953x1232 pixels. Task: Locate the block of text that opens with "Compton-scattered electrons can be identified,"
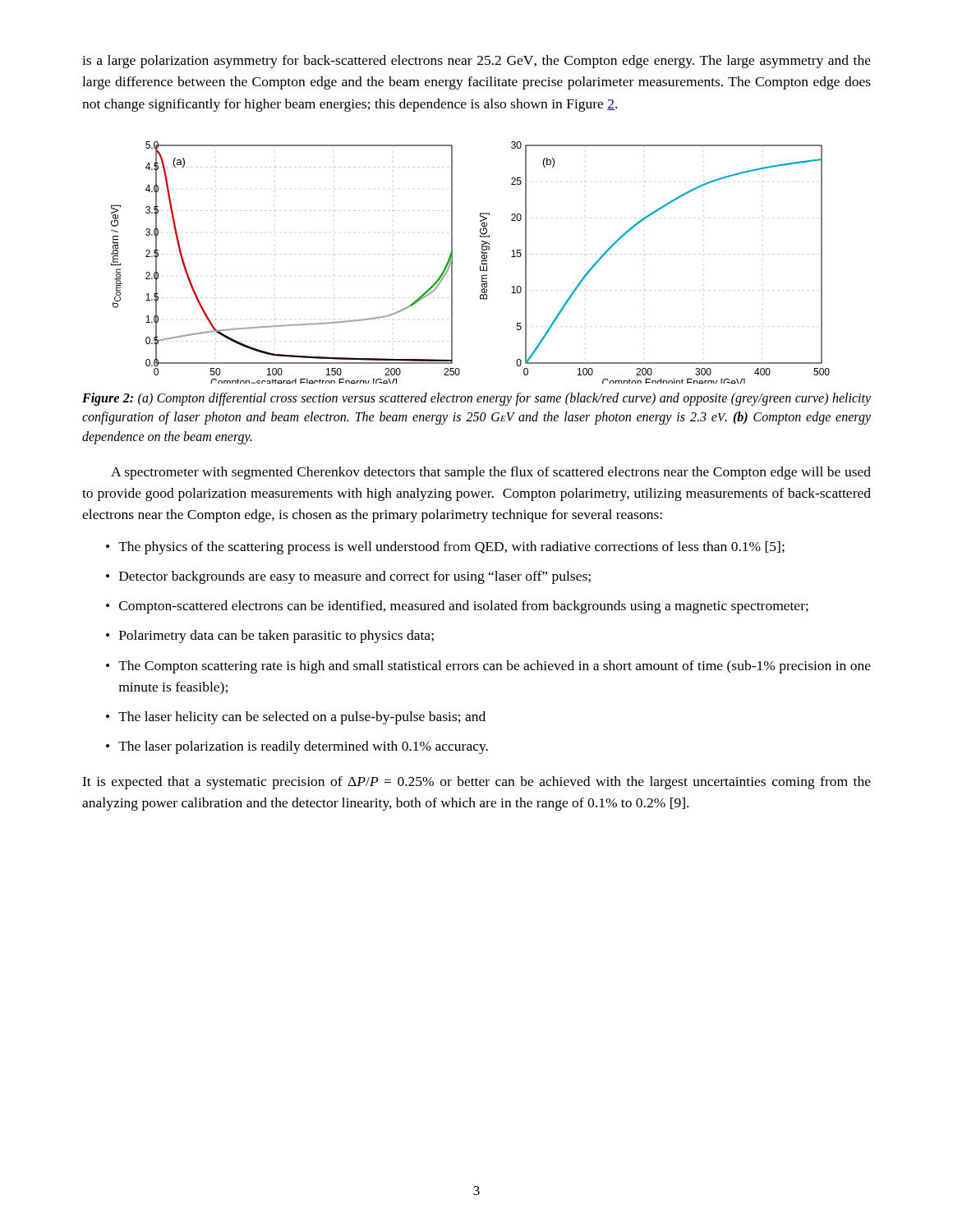[495, 606]
